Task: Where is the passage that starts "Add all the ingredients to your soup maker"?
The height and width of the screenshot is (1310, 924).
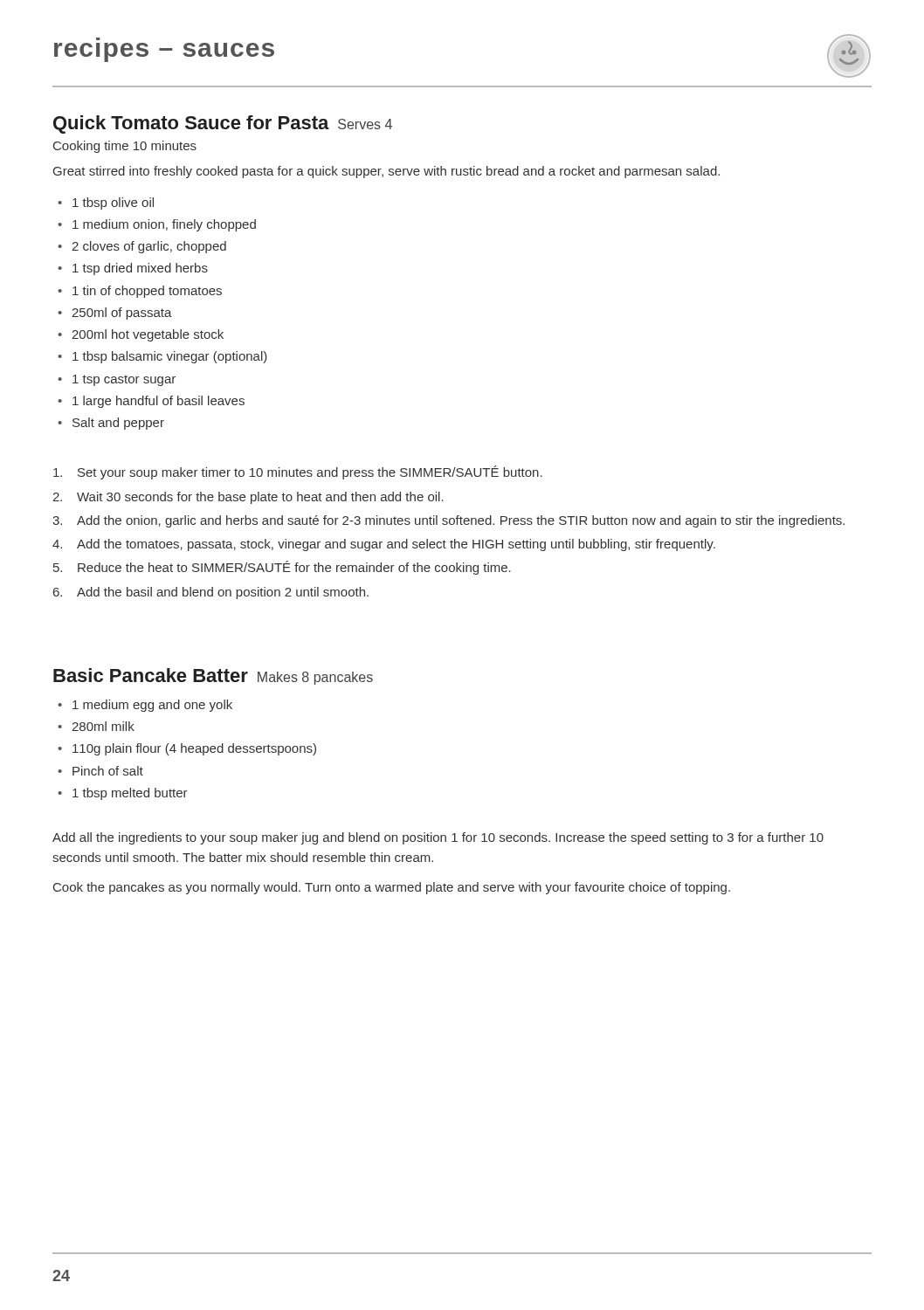Action: (438, 847)
